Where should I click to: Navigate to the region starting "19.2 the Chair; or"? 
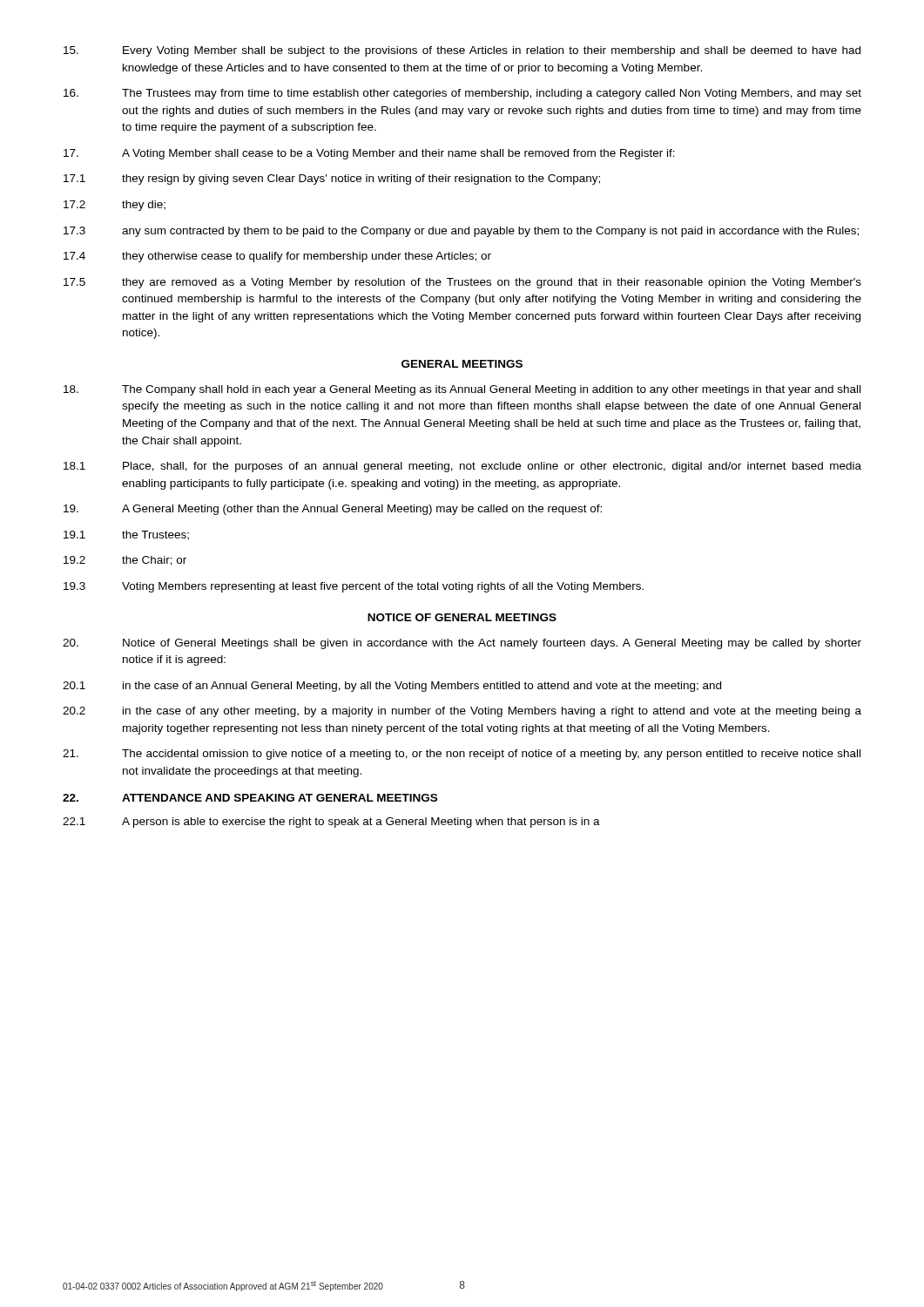125,561
